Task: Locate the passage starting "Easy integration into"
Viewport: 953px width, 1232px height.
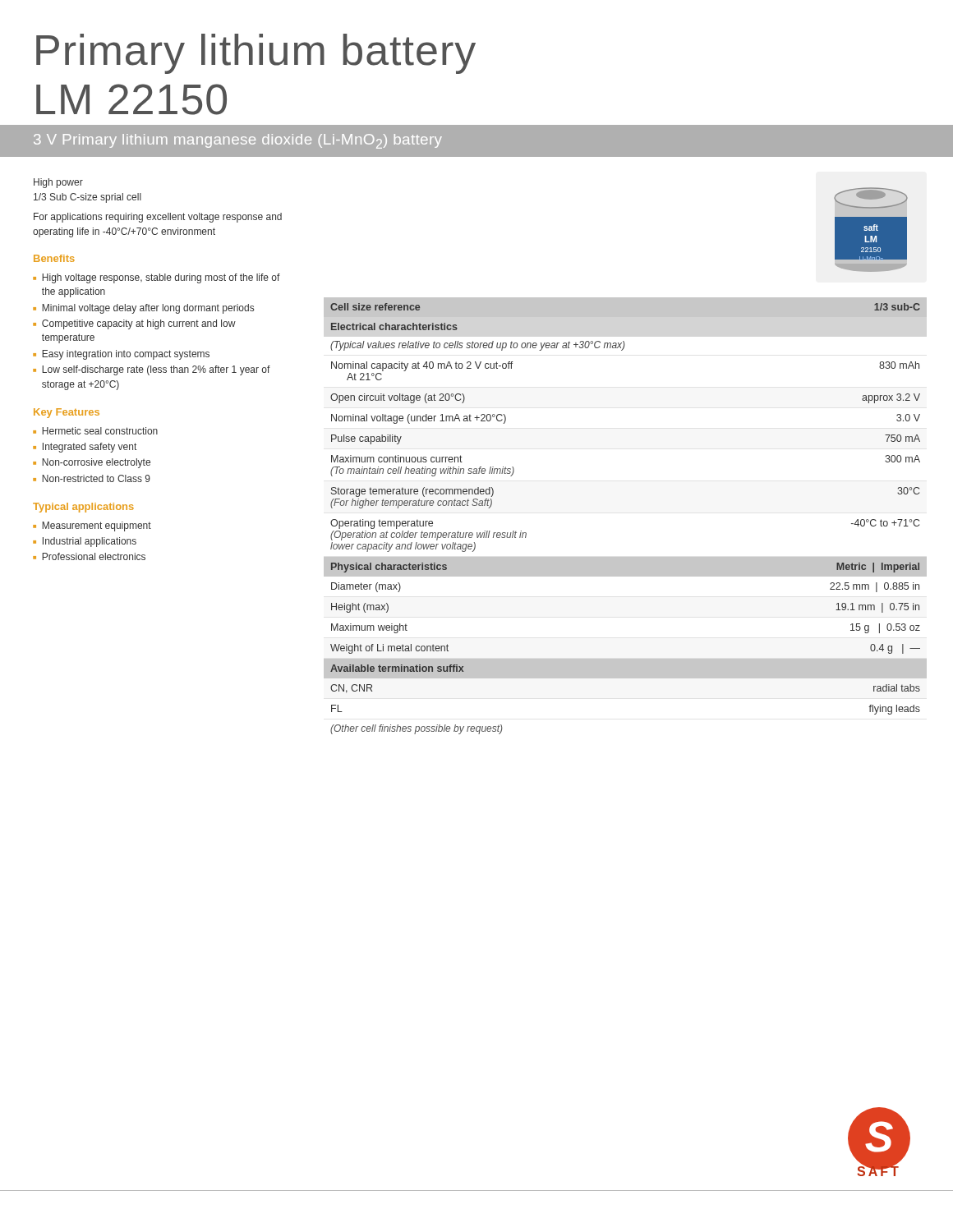Action: coord(126,354)
